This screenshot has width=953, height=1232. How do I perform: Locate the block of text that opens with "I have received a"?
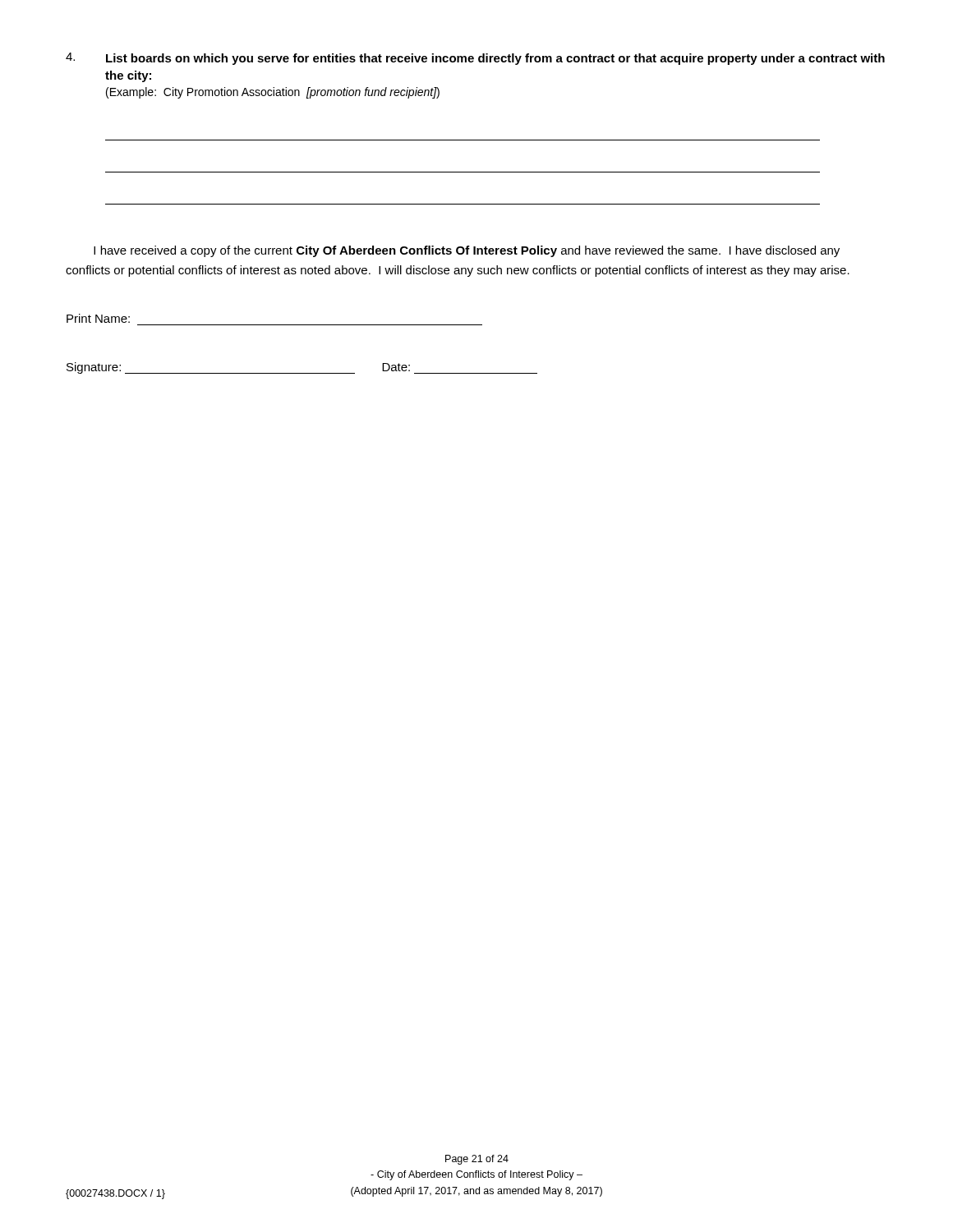(458, 260)
